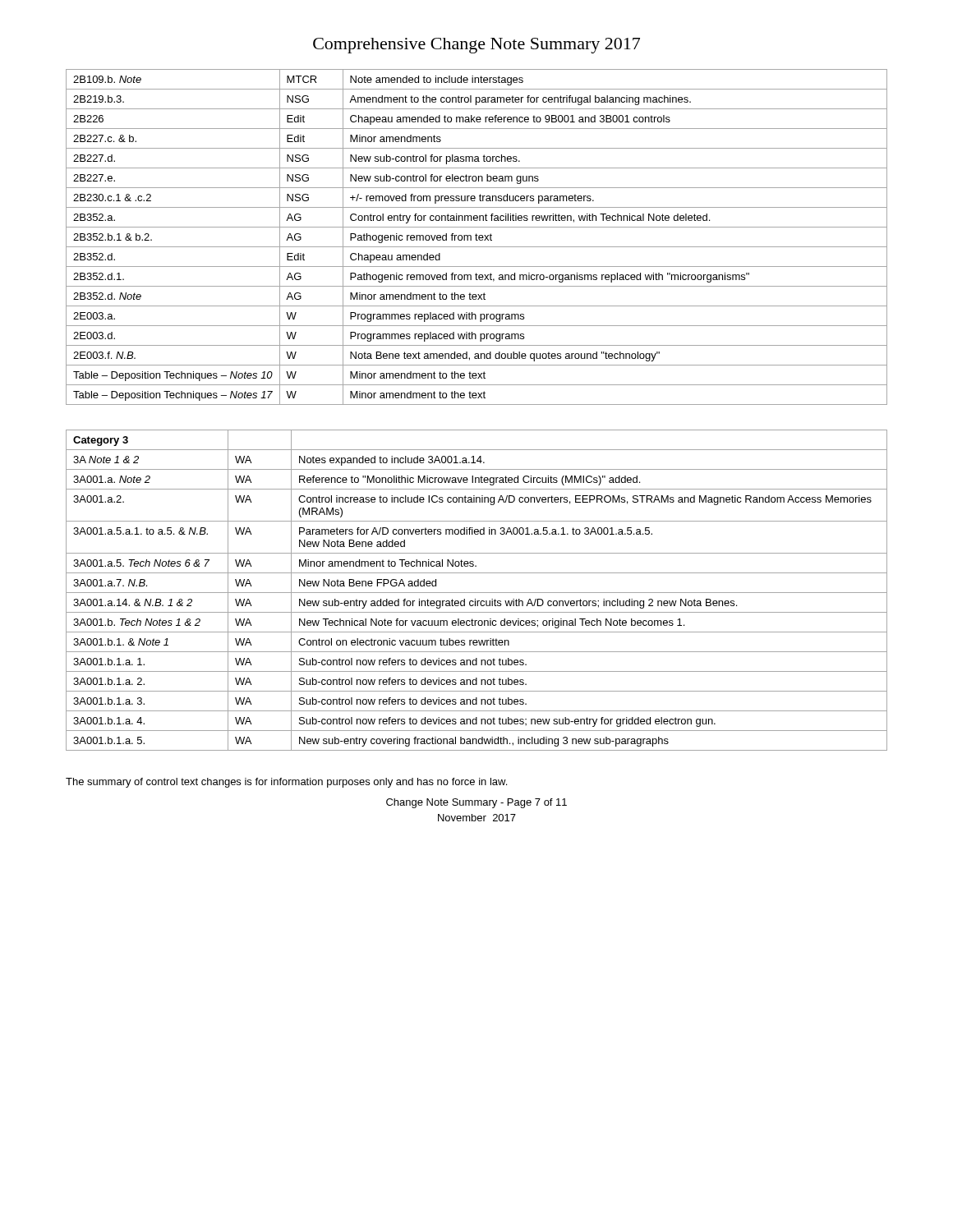Image resolution: width=953 pixels, height=1232 pixels.
Task: Find the table that mentions "3A001.b.1.a. 1."
Action: [476, 590]
